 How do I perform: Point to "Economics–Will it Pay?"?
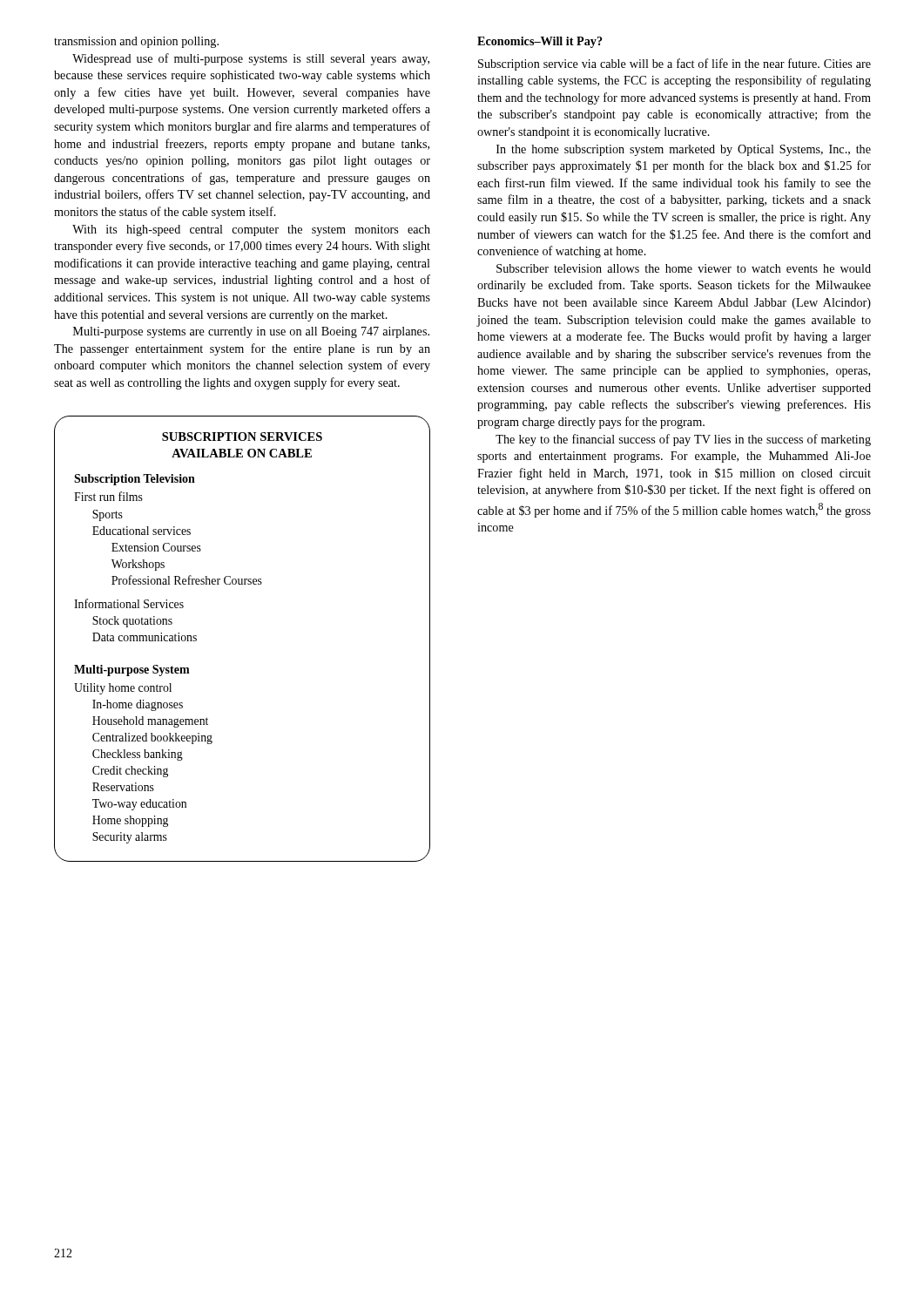(540, 41)
